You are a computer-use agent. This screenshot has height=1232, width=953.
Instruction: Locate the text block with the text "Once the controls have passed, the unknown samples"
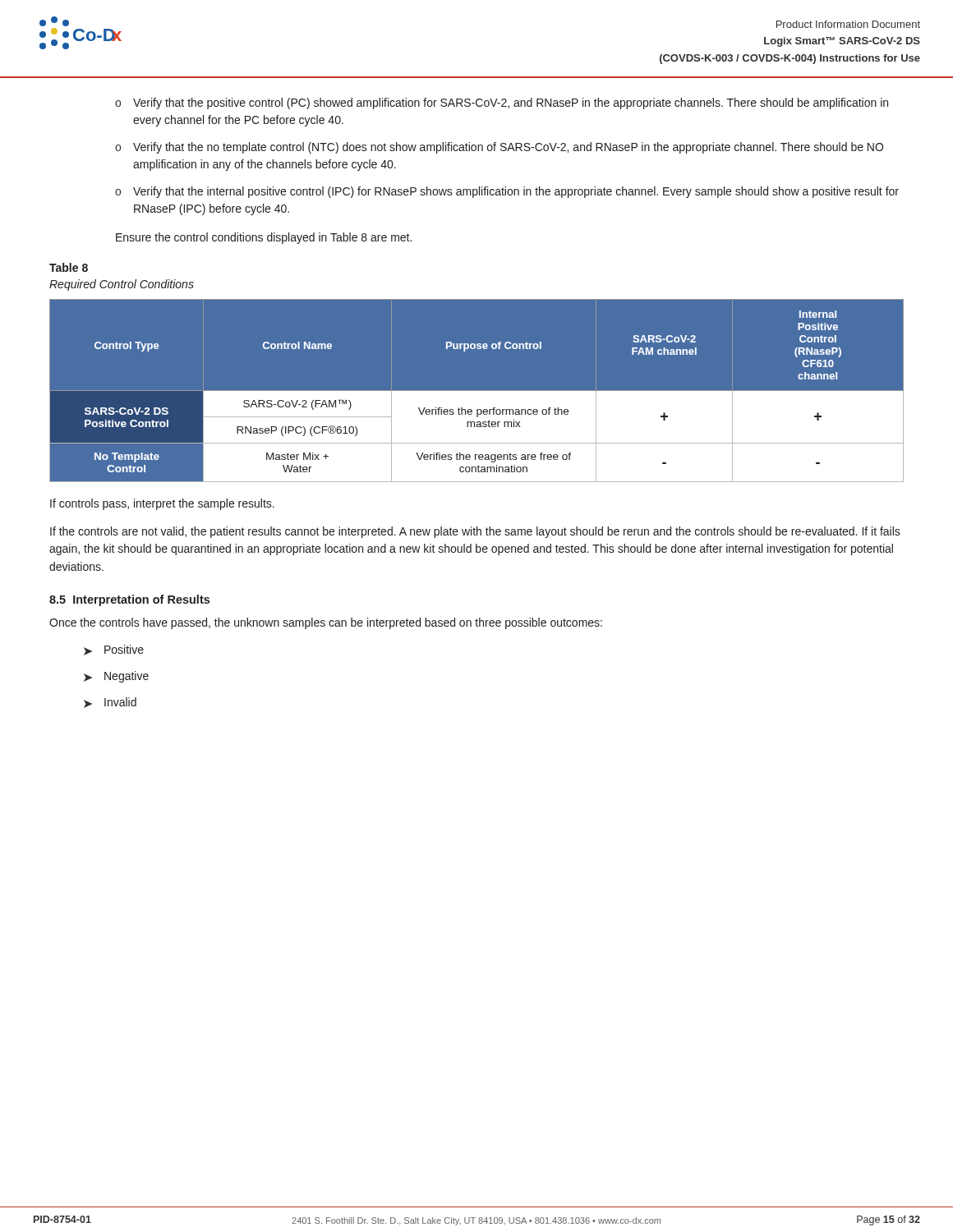(x=326, y=622)
